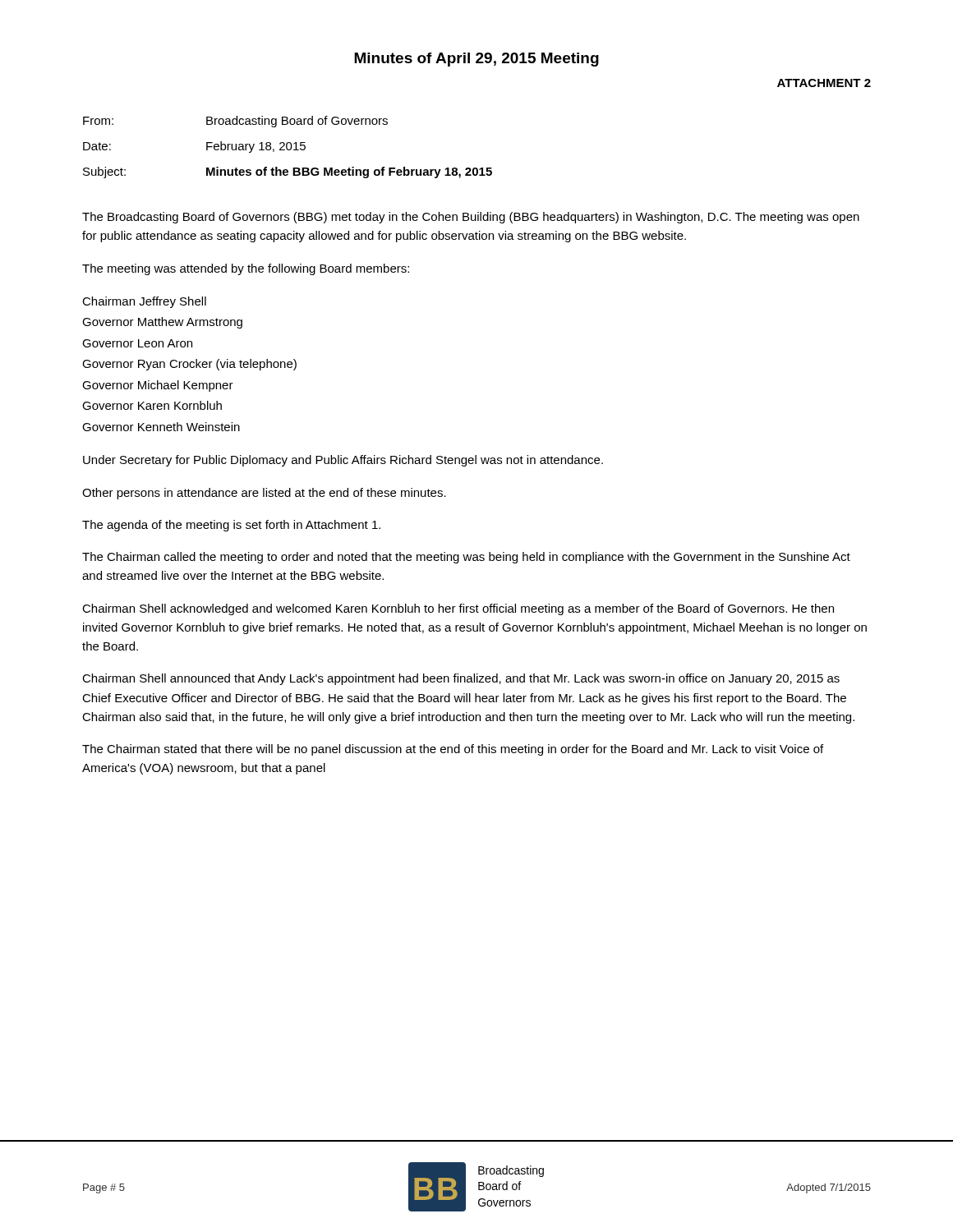
Task: Click the passage that begins "The Chairman called the"
Action: point(466,566)
